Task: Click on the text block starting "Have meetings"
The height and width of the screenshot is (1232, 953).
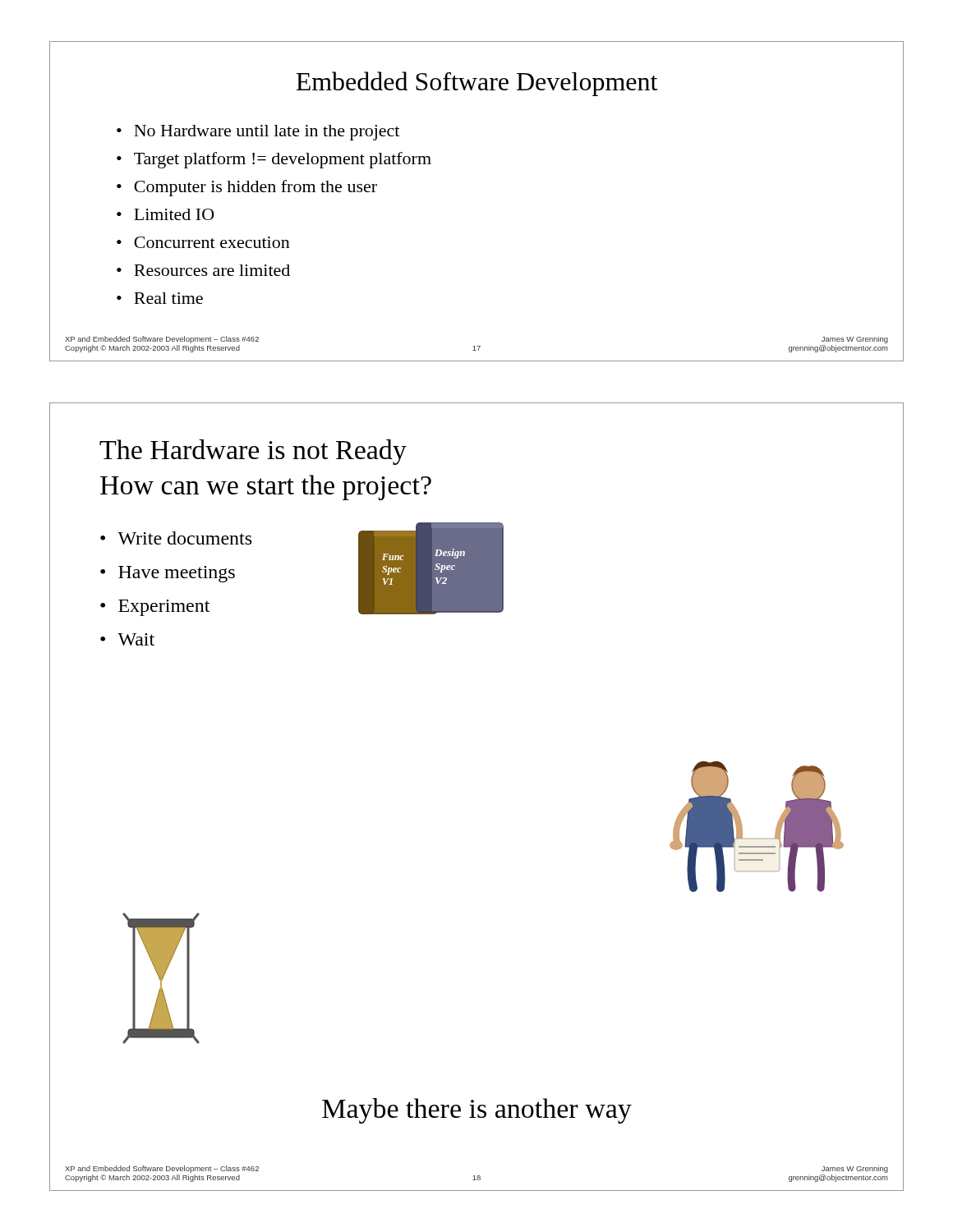Action: pos(177,572)
